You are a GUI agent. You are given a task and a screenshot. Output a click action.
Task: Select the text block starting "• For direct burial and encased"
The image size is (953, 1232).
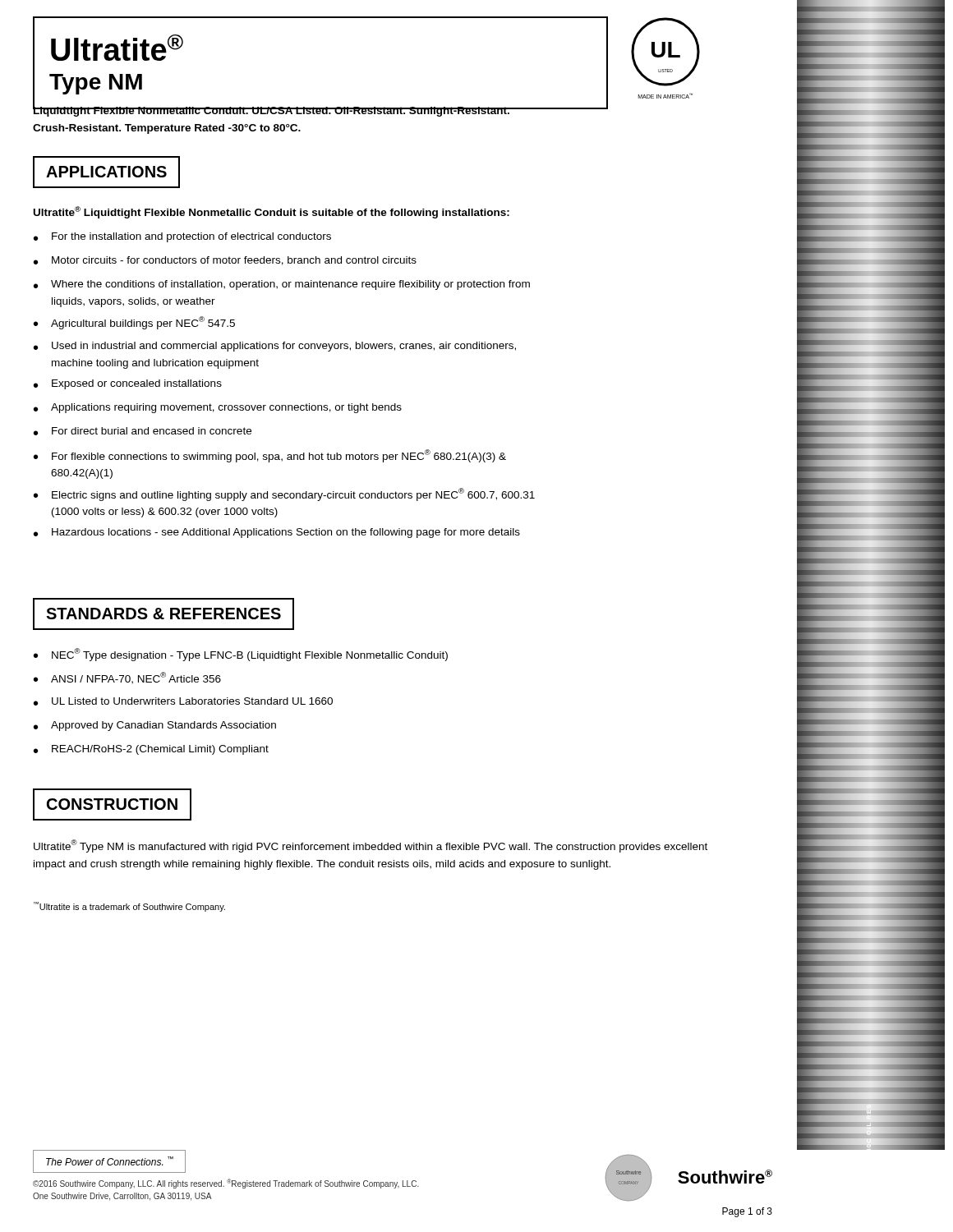pyautogui.click(x=142, y=433)
